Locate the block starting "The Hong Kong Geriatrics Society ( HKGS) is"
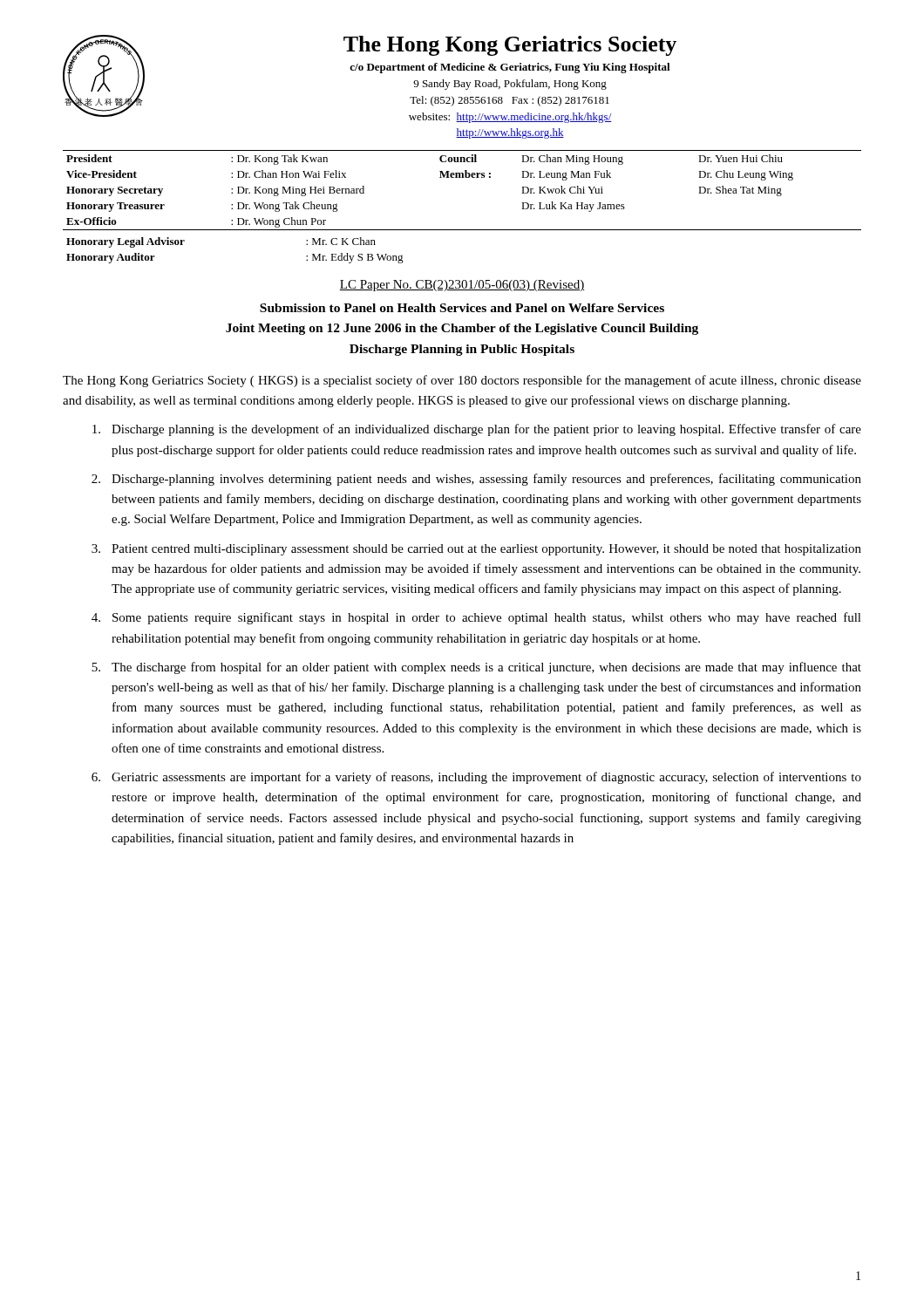 (x=462, y=390)
